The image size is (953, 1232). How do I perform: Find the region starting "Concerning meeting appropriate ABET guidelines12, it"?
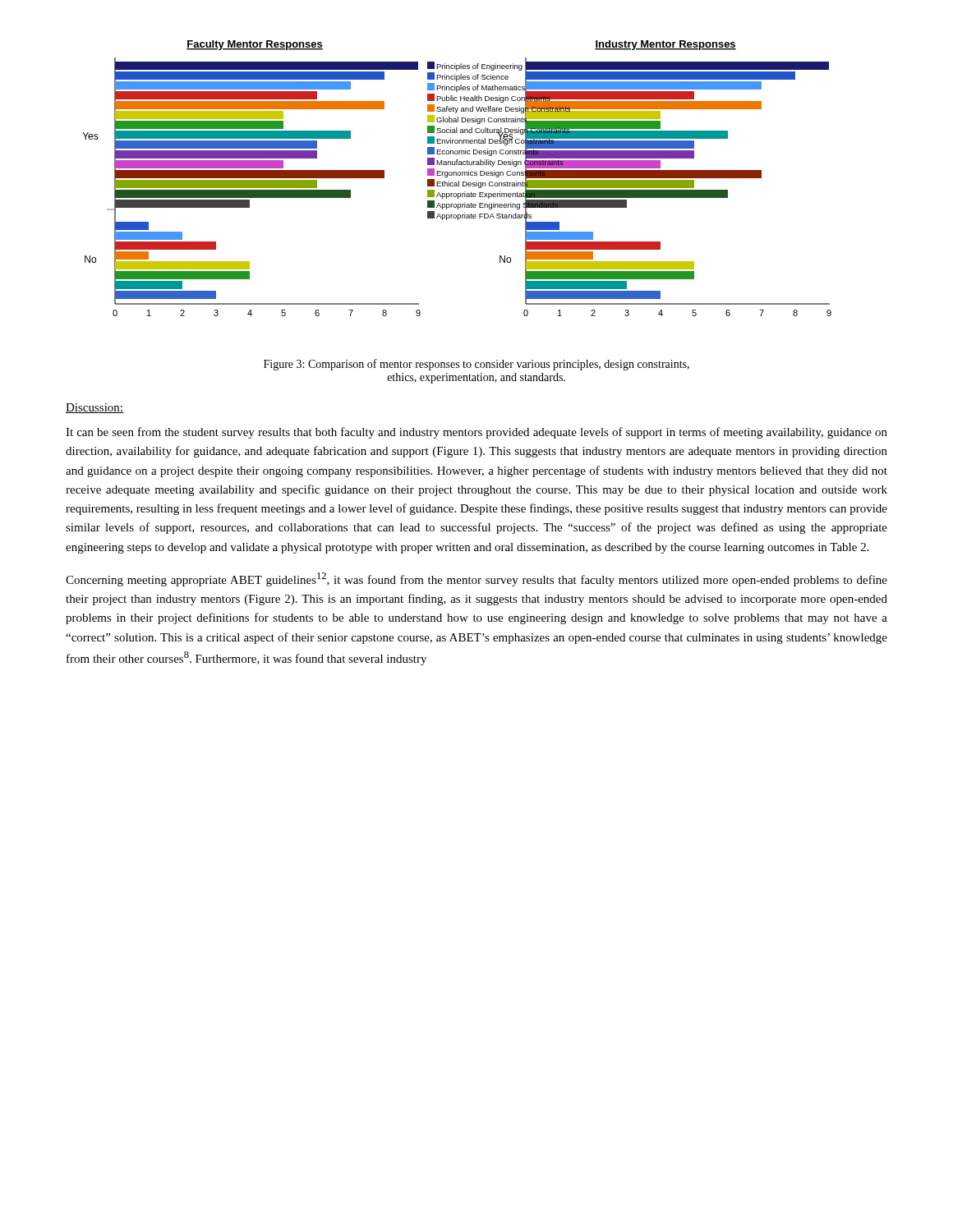tap(476, 617)
